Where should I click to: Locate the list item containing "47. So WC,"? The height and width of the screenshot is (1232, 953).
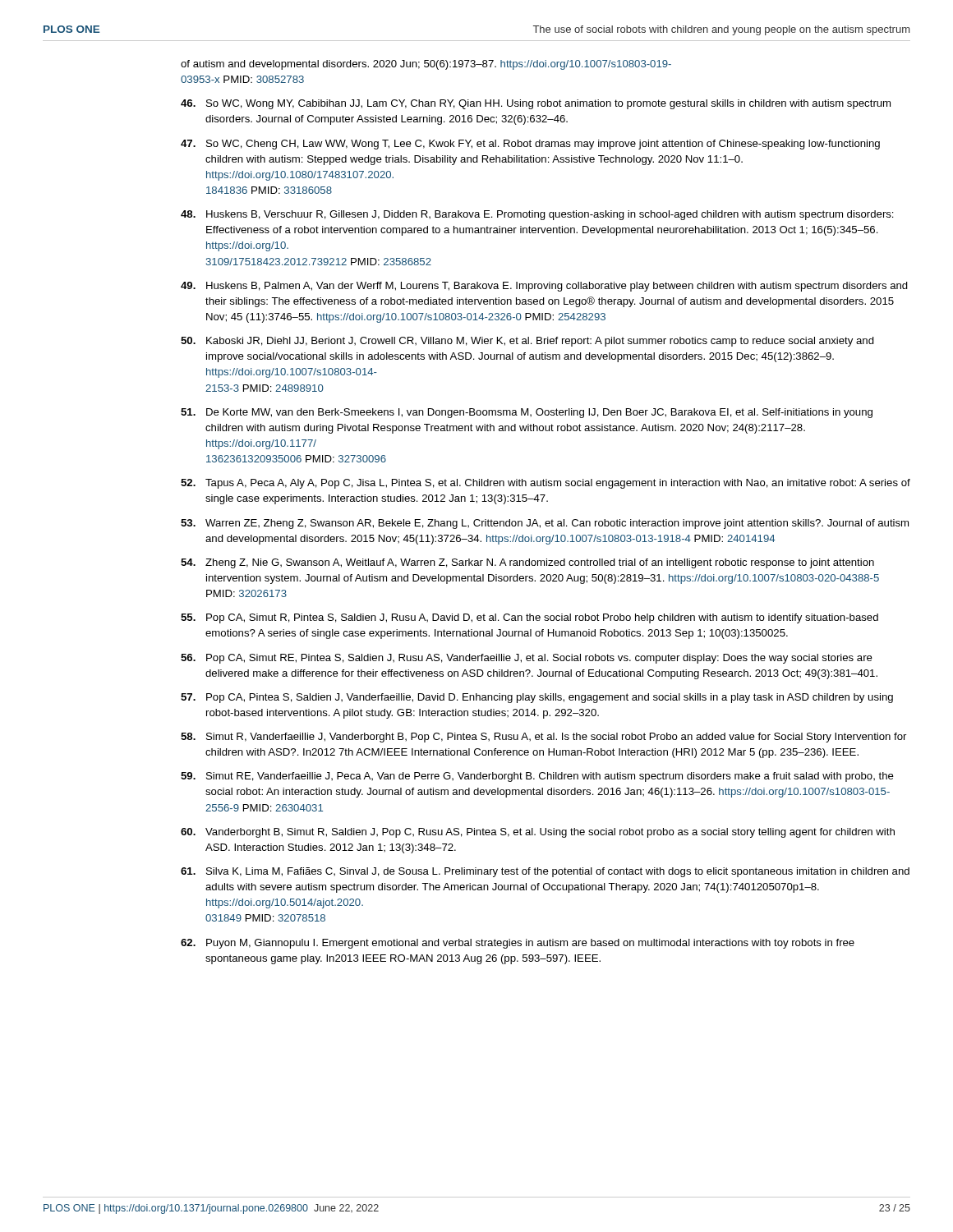(x=546, y=167)
